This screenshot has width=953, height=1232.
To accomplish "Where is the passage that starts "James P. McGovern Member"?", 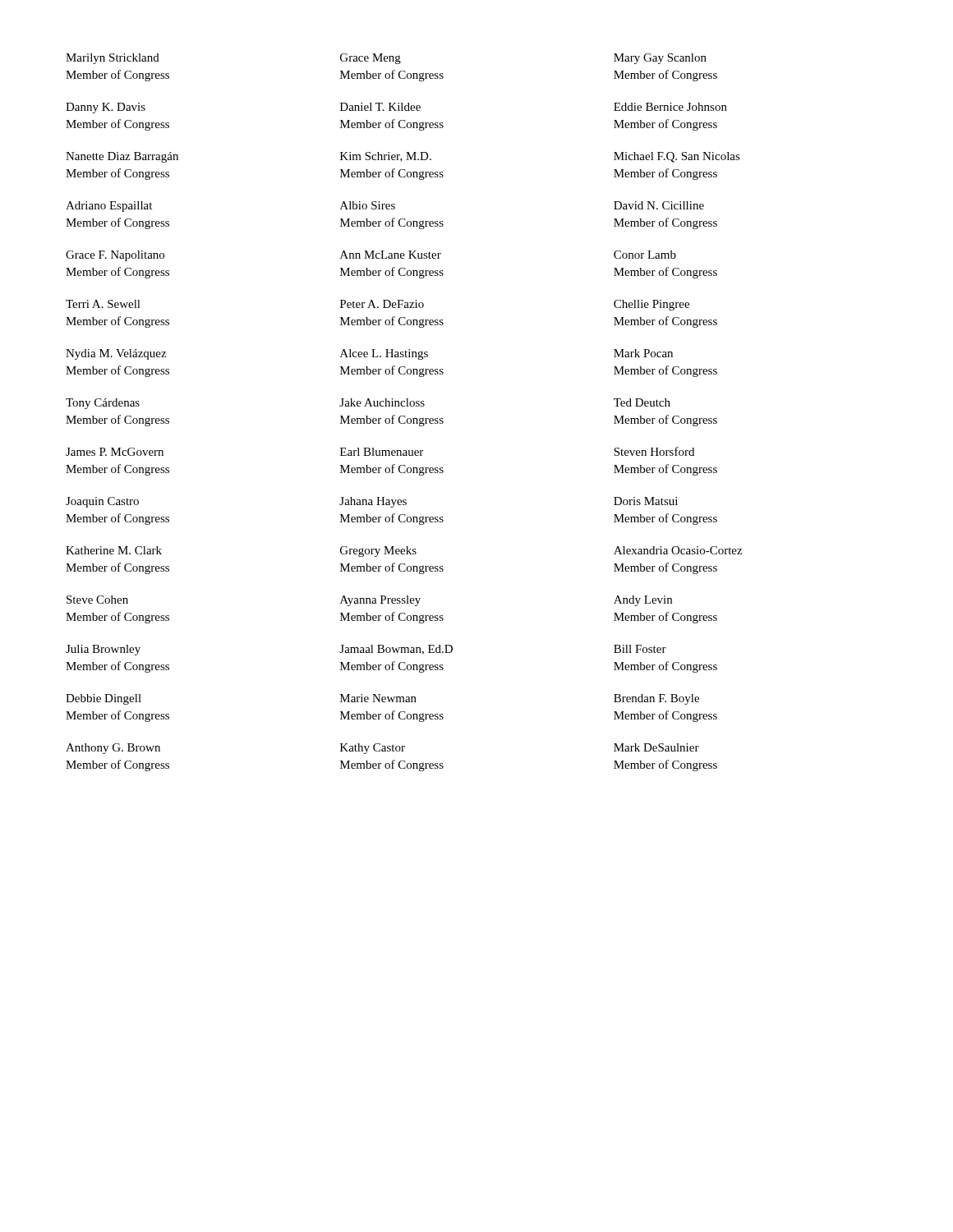I will 115,452.
